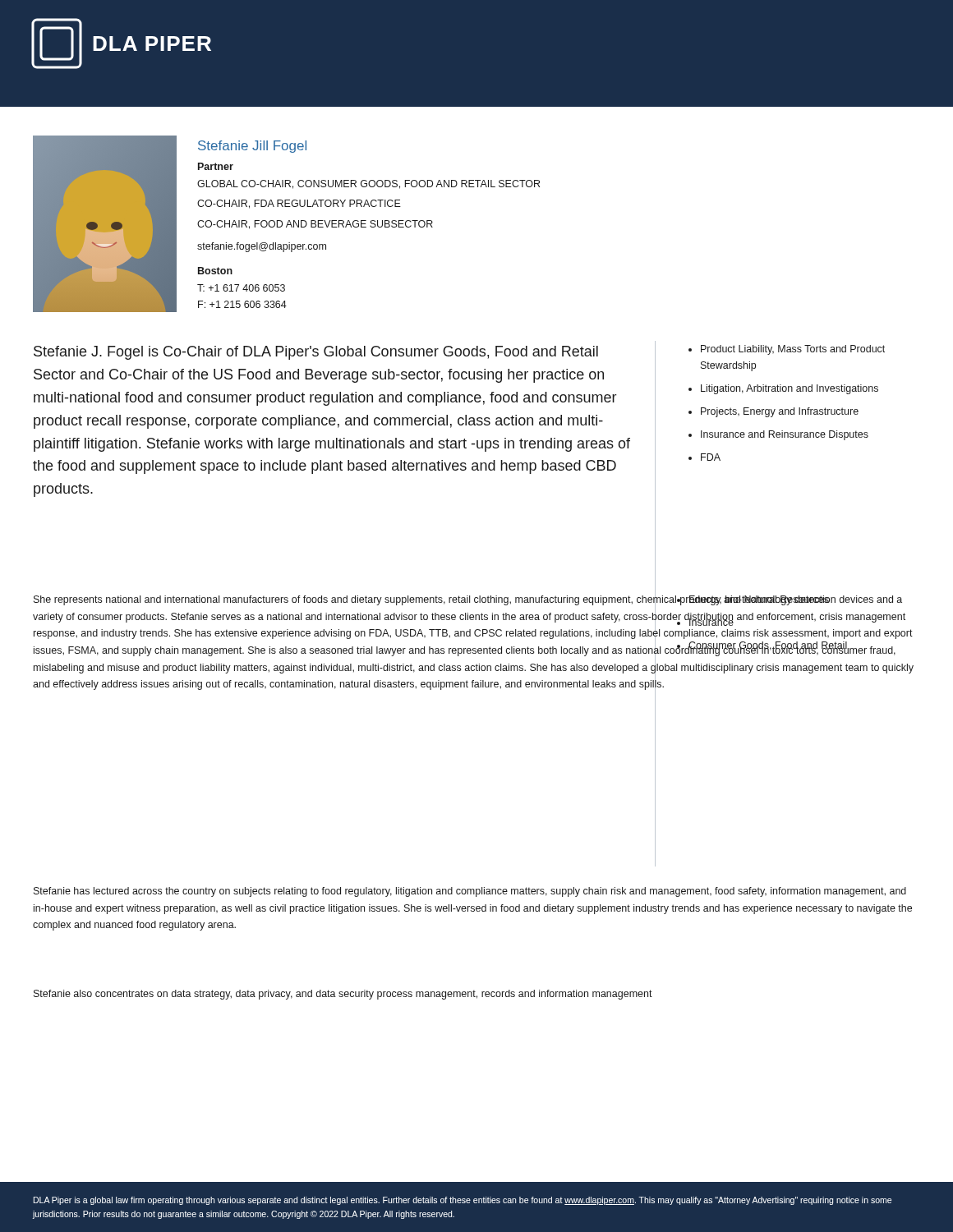Locate the photo
Image resolution: width=953 pixels, height=1232 pixels.
tap(105, 224)
